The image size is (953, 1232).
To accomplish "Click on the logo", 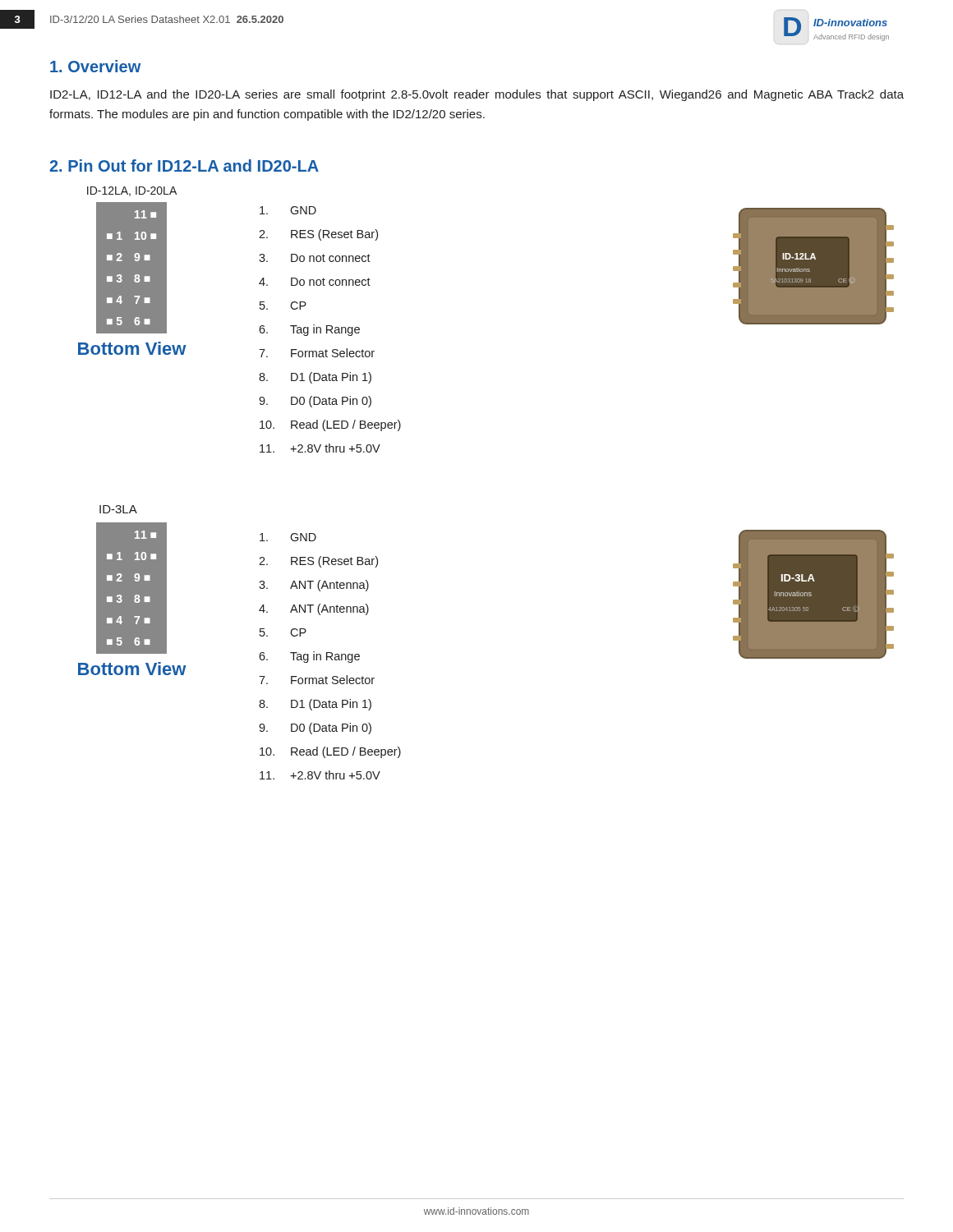I will click(838, 30).
